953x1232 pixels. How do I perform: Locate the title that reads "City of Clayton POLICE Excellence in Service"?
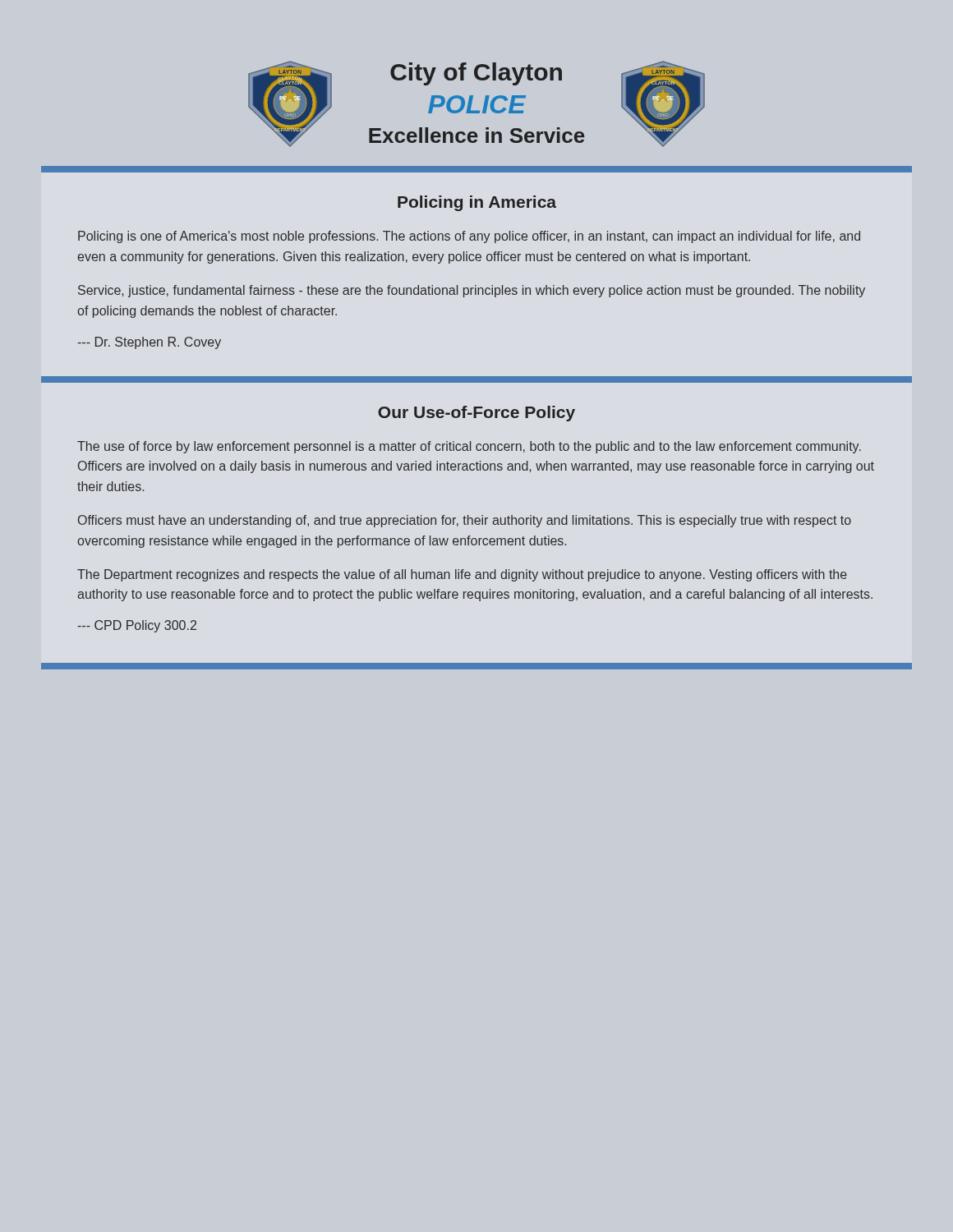476,103
